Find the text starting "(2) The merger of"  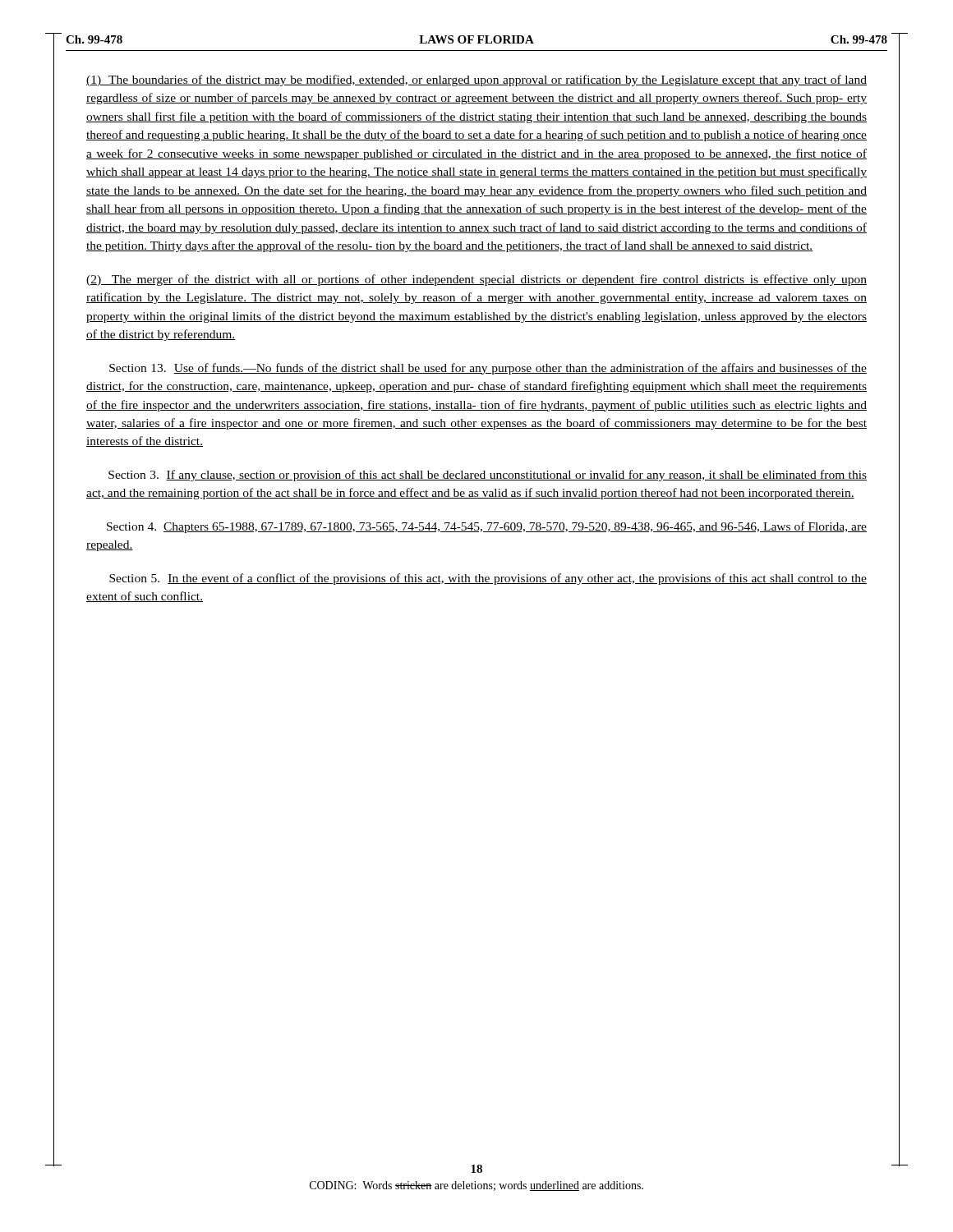[x=476, y=306]
